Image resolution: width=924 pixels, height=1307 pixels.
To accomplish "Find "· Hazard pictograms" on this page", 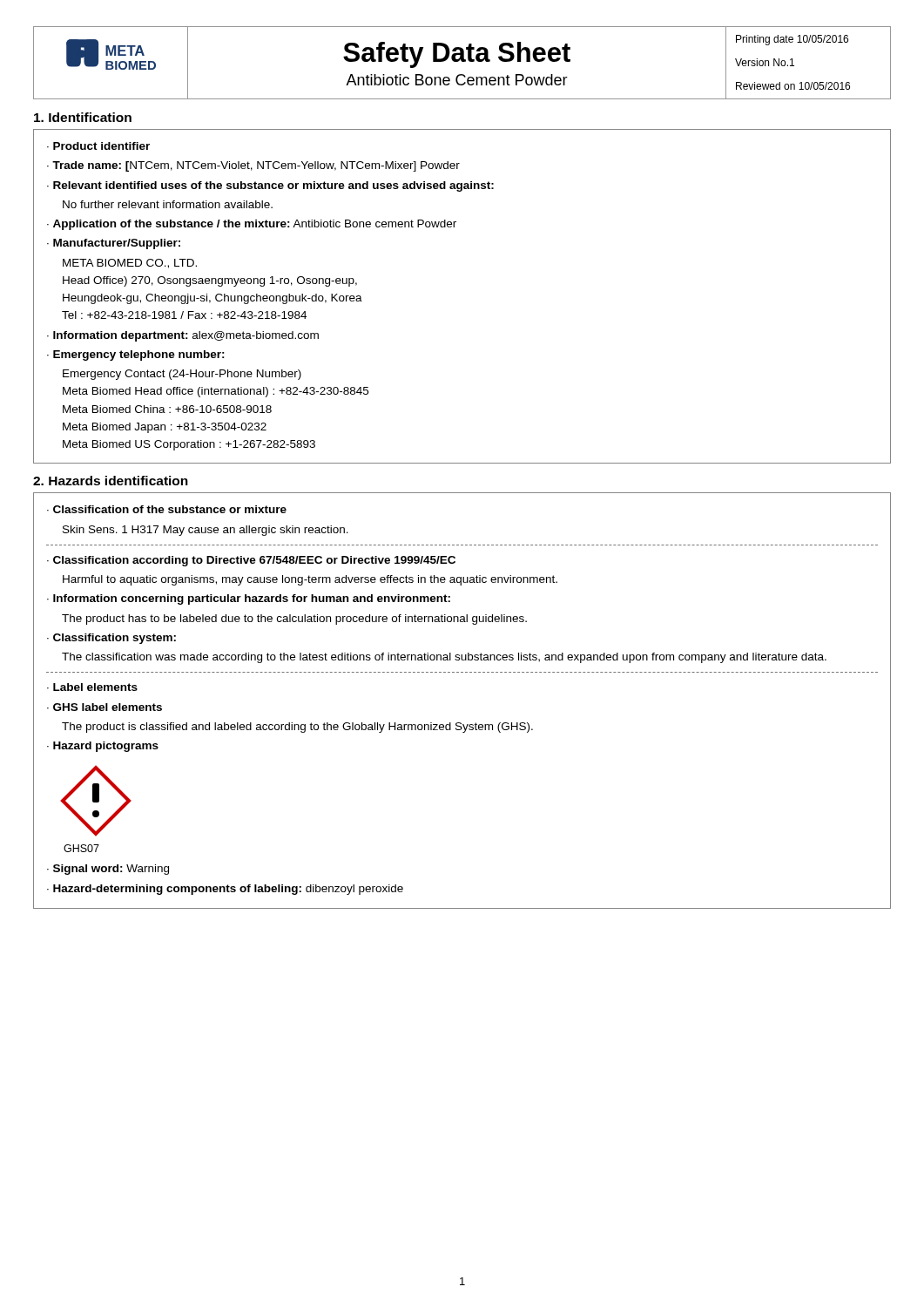I will pos(102,745).
